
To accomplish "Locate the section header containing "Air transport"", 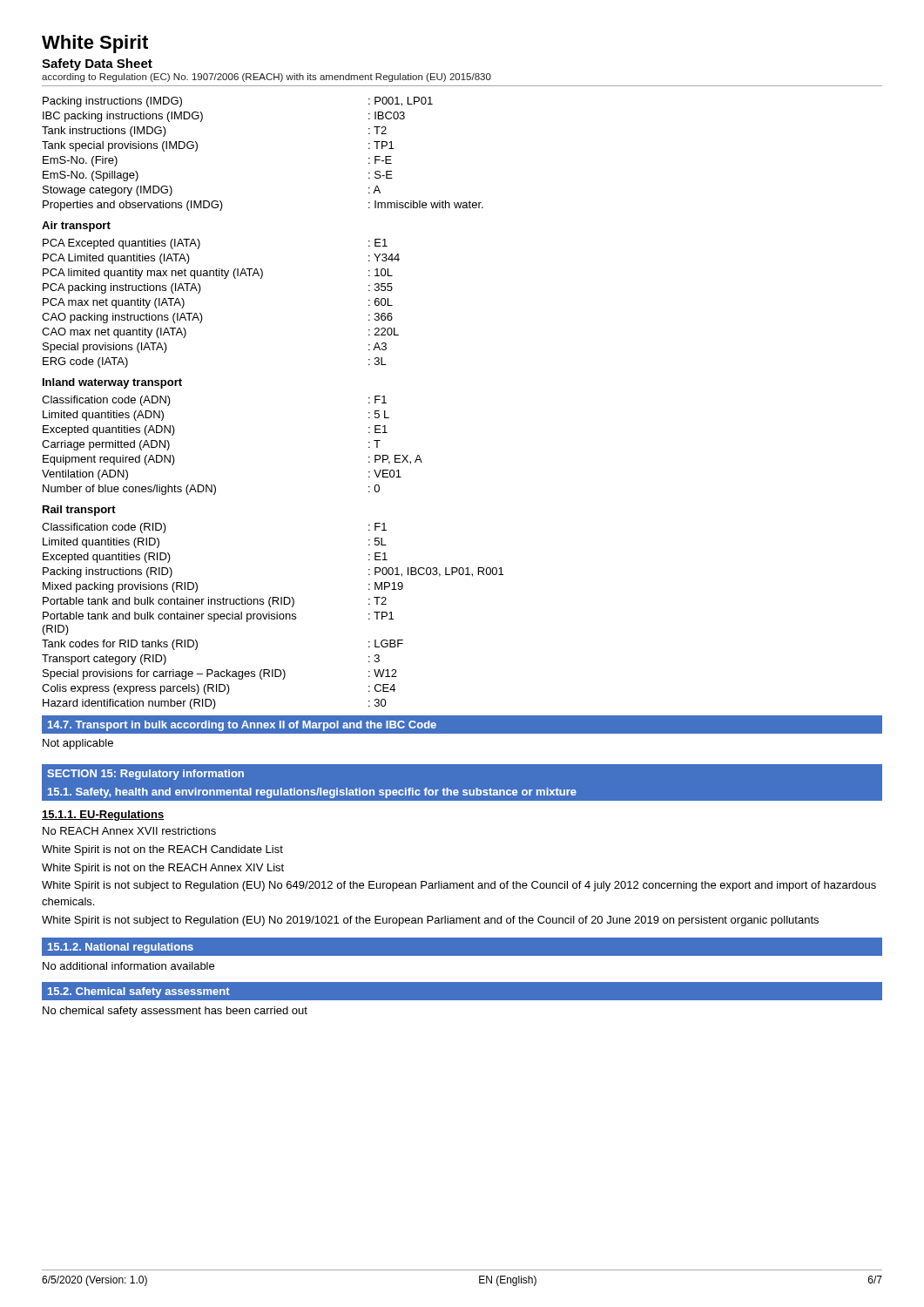I will [76, 225].
